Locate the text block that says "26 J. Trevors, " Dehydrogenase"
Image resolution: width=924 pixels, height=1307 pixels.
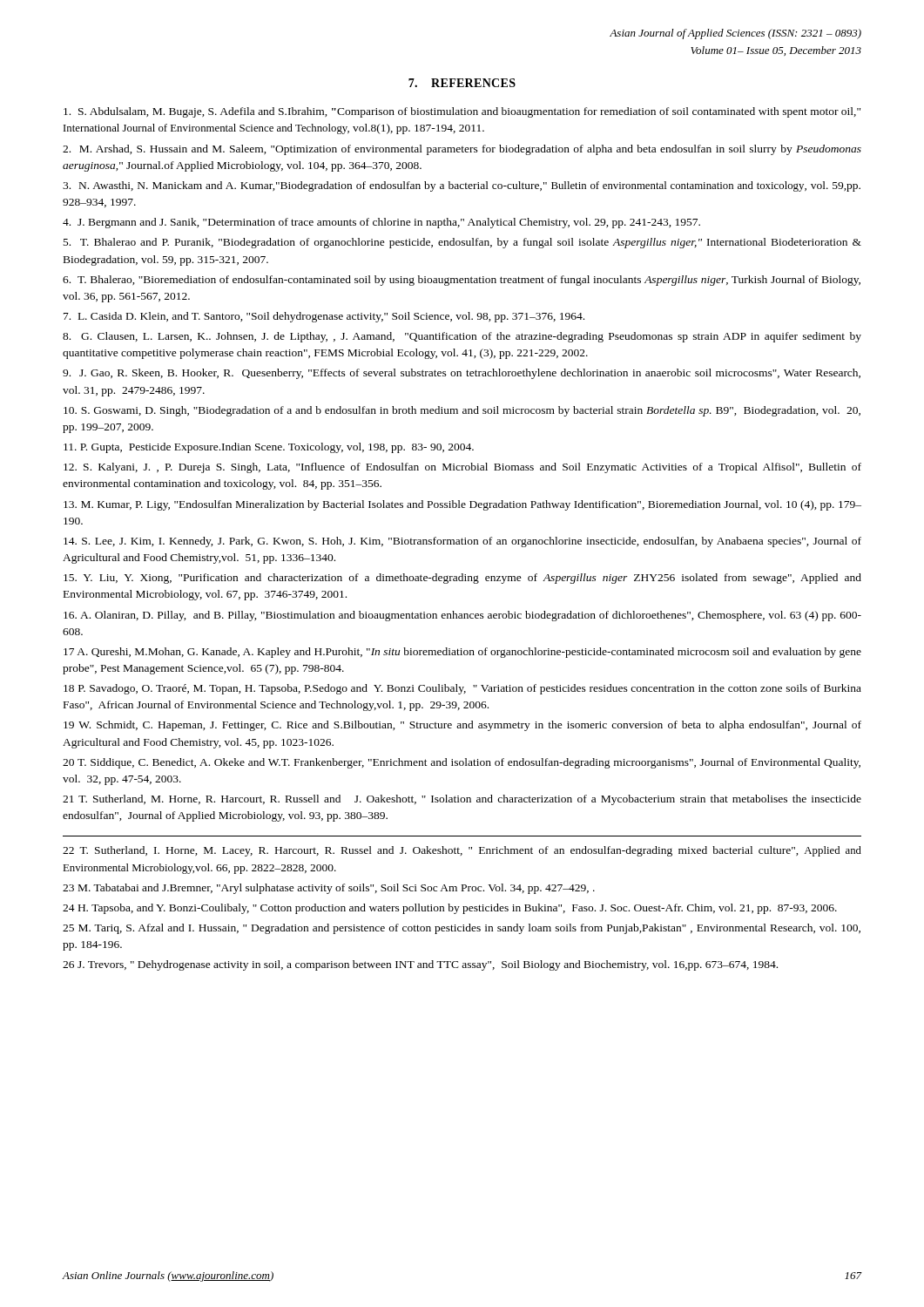coord(421,964)
